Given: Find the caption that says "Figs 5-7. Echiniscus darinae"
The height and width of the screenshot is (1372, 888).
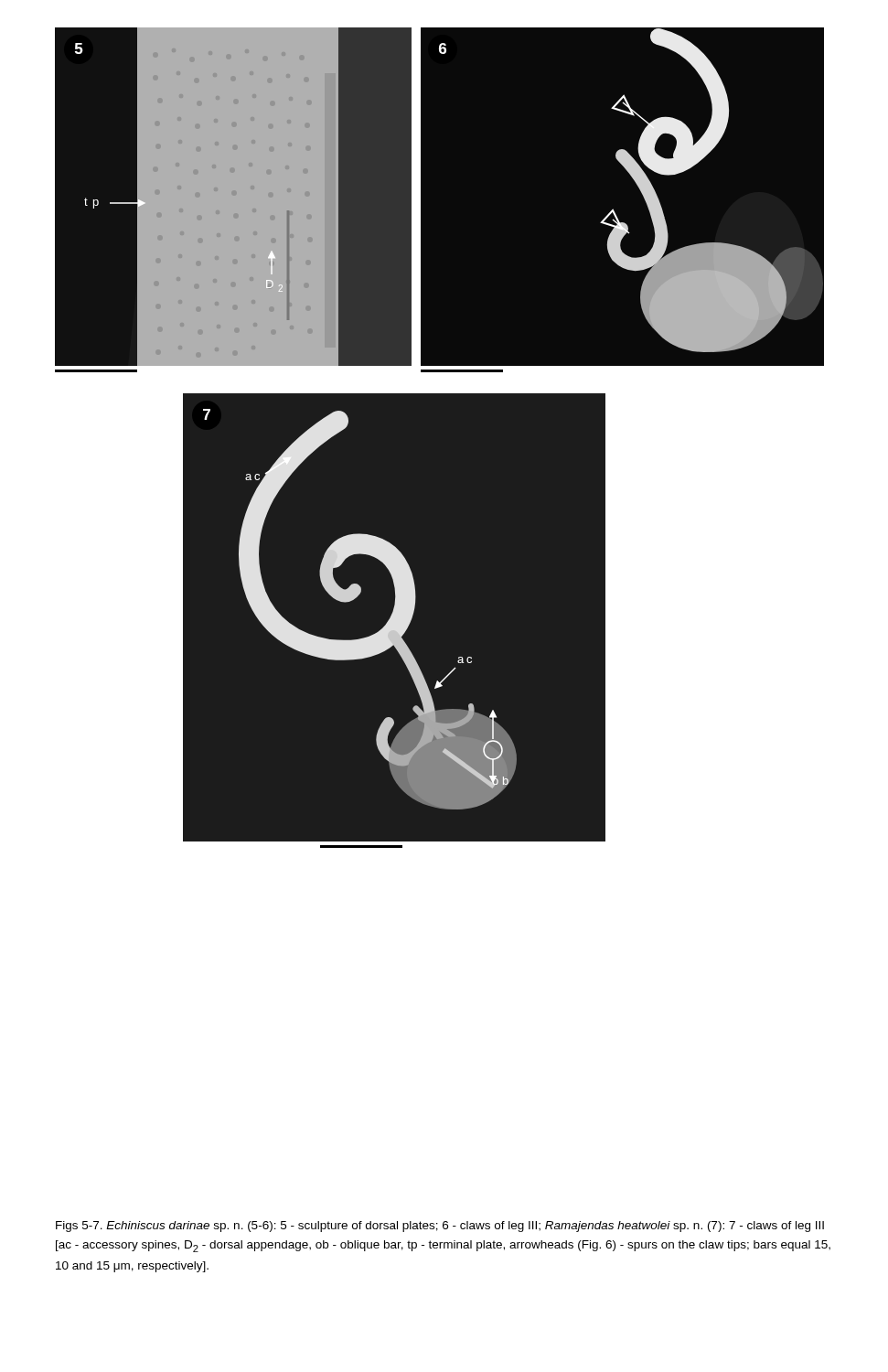Looking at the screenshot, I should click(443, 1245).
